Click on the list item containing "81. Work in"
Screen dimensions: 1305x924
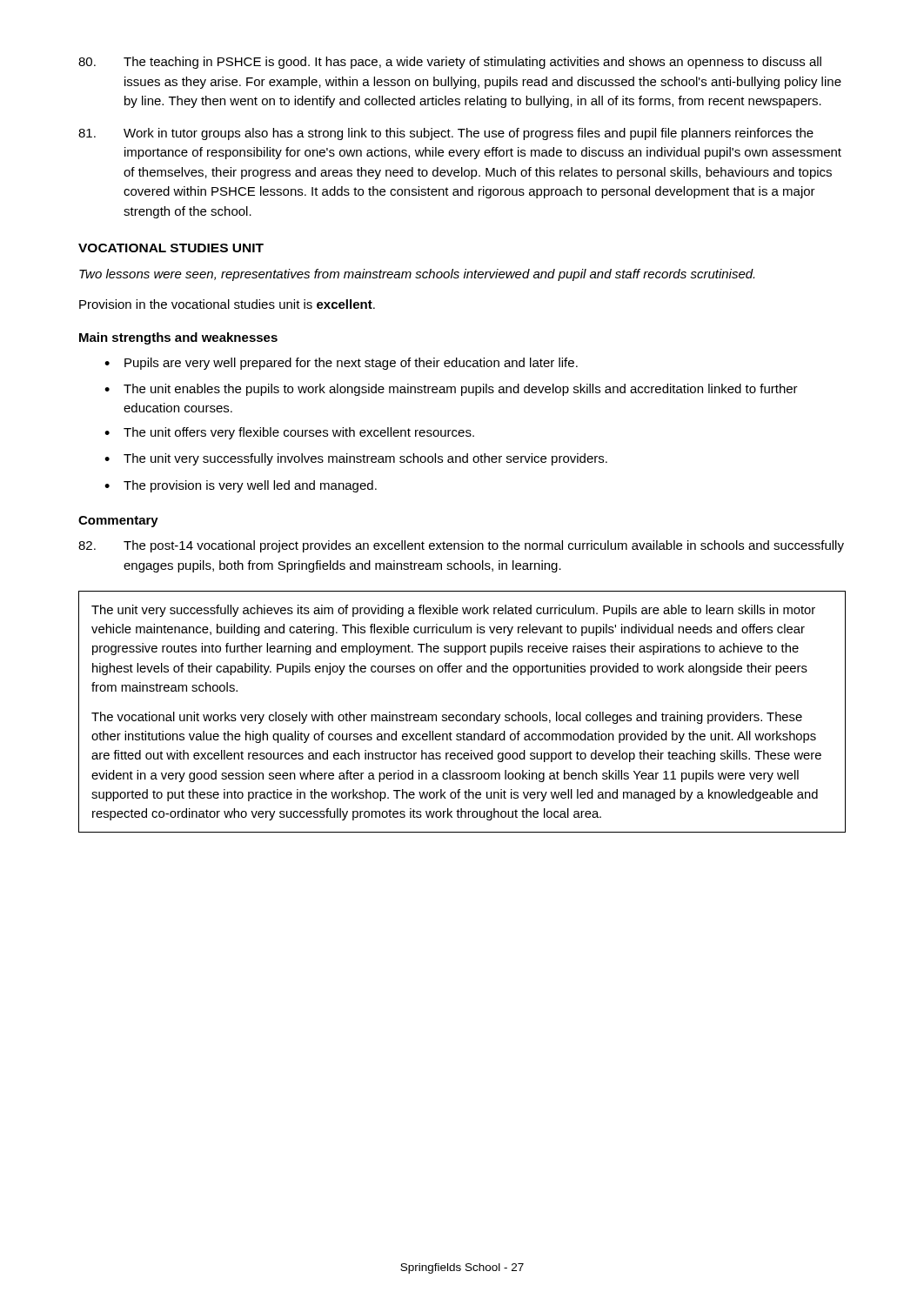[462, 172]
